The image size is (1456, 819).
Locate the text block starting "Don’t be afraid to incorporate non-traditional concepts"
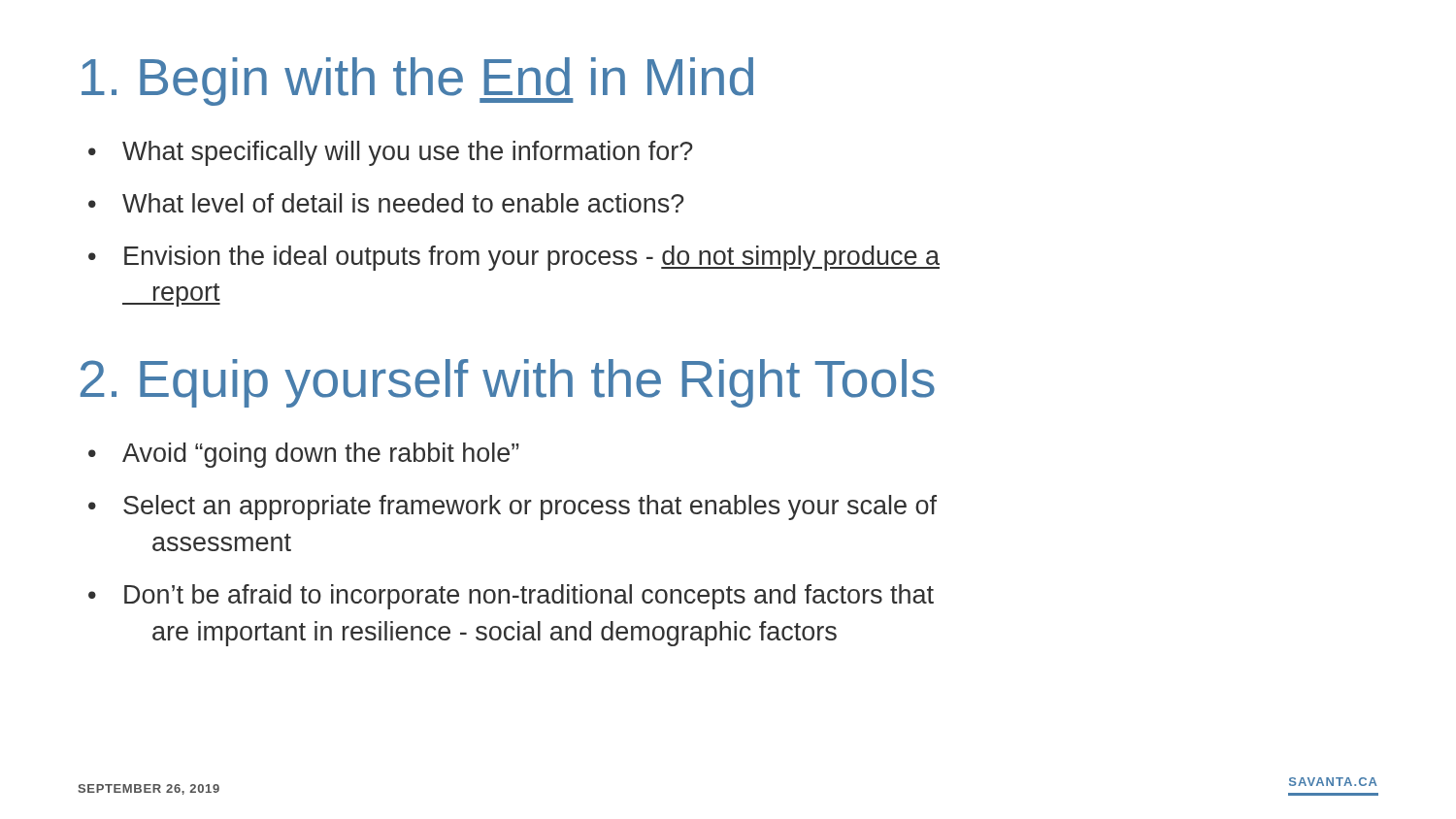[528, 613]
